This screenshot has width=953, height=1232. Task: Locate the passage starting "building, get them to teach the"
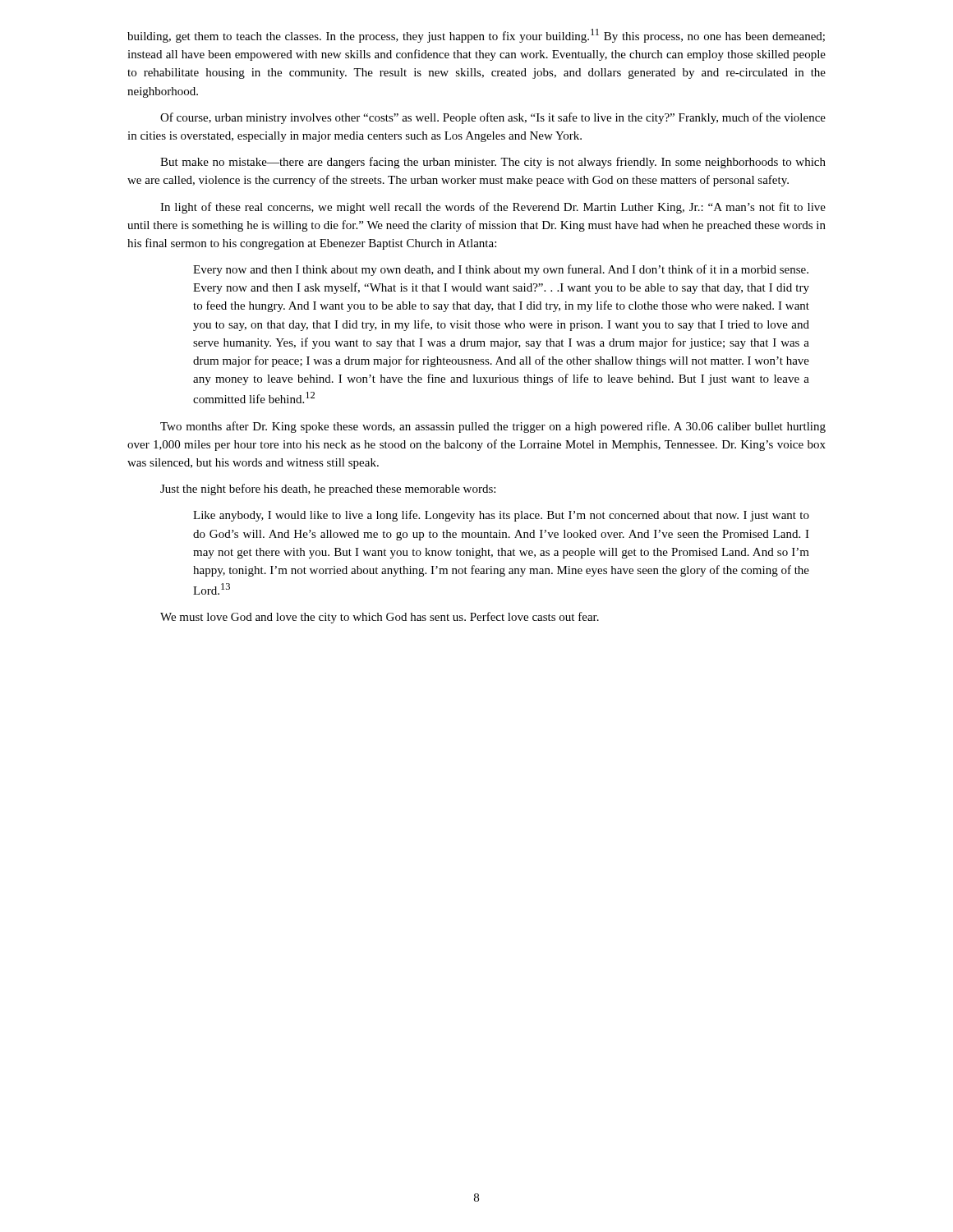click(x=476, y=62)
